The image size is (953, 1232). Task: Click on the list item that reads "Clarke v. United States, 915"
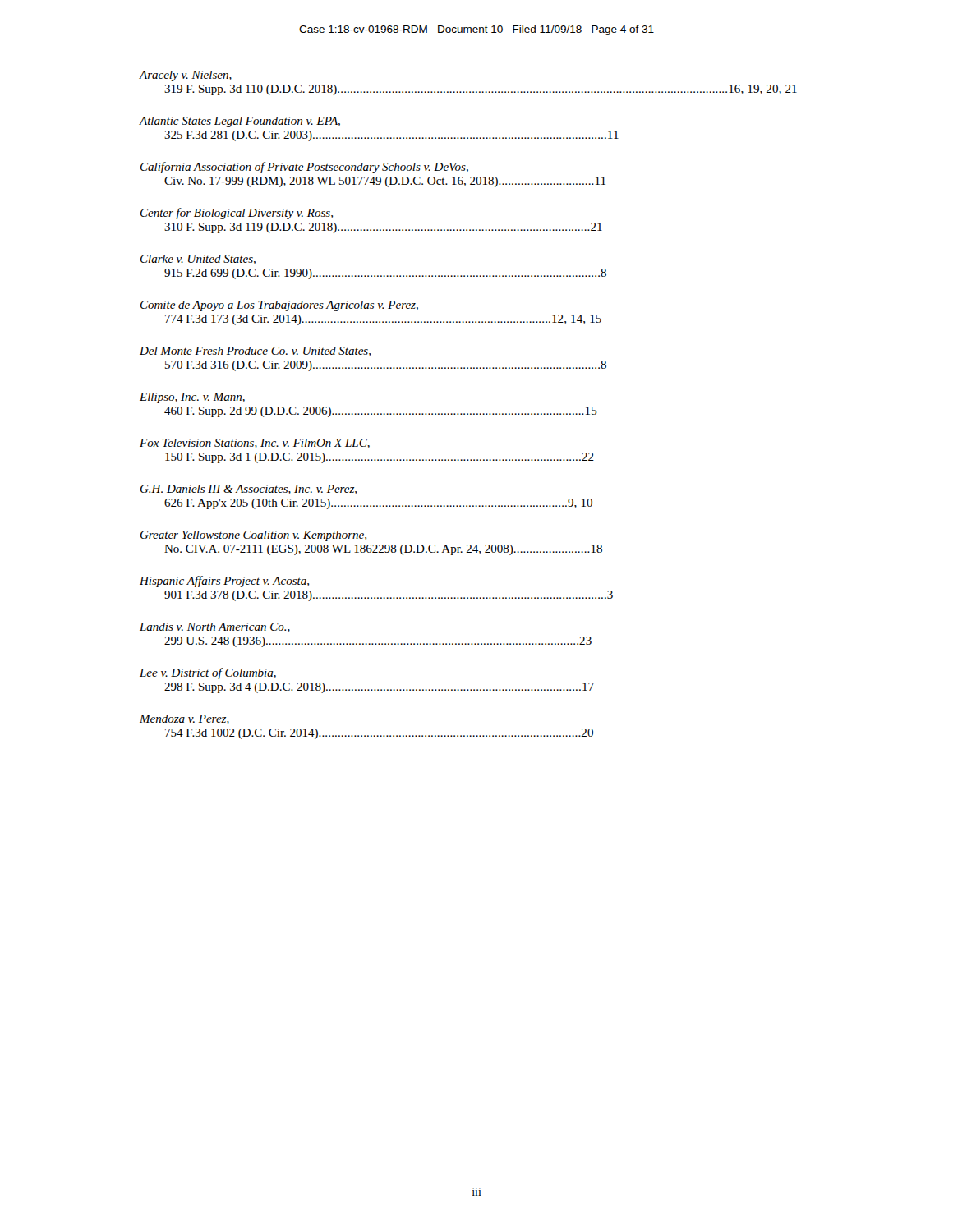(476, 266)
